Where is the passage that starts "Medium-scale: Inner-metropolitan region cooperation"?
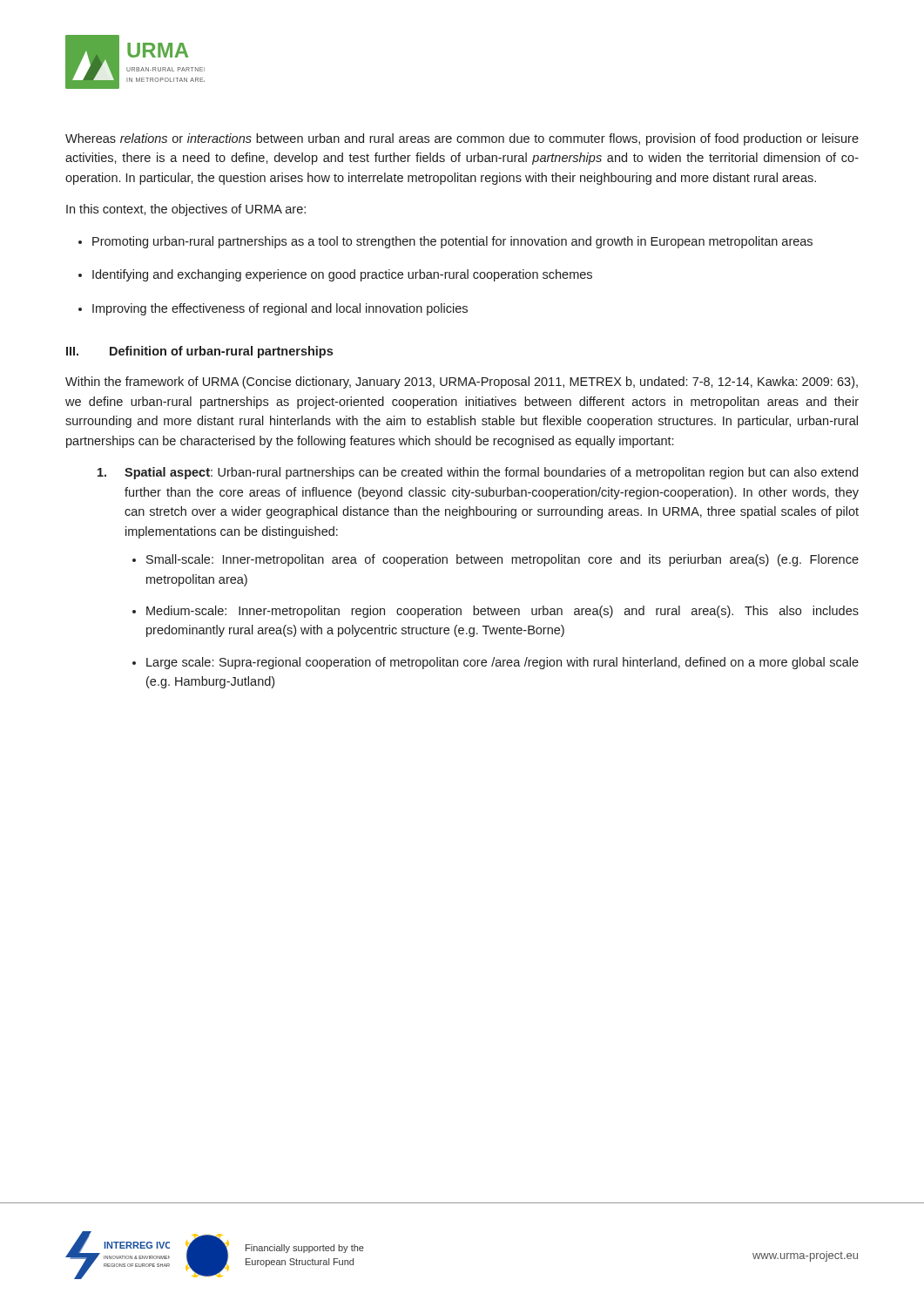Viewport: 924px width, 1307px height. coord(502,621)
